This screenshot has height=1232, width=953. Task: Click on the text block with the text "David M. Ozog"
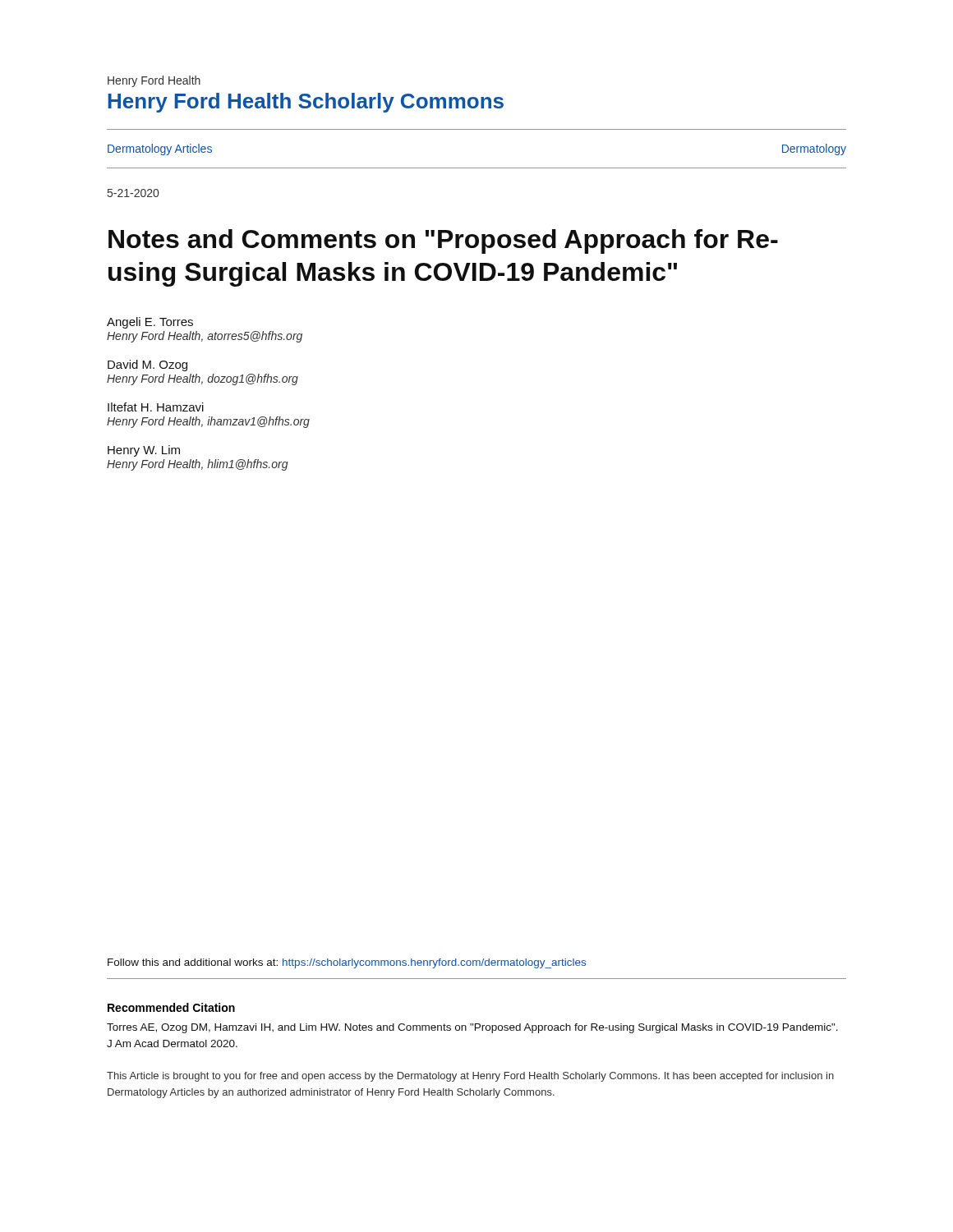point(147,365)
